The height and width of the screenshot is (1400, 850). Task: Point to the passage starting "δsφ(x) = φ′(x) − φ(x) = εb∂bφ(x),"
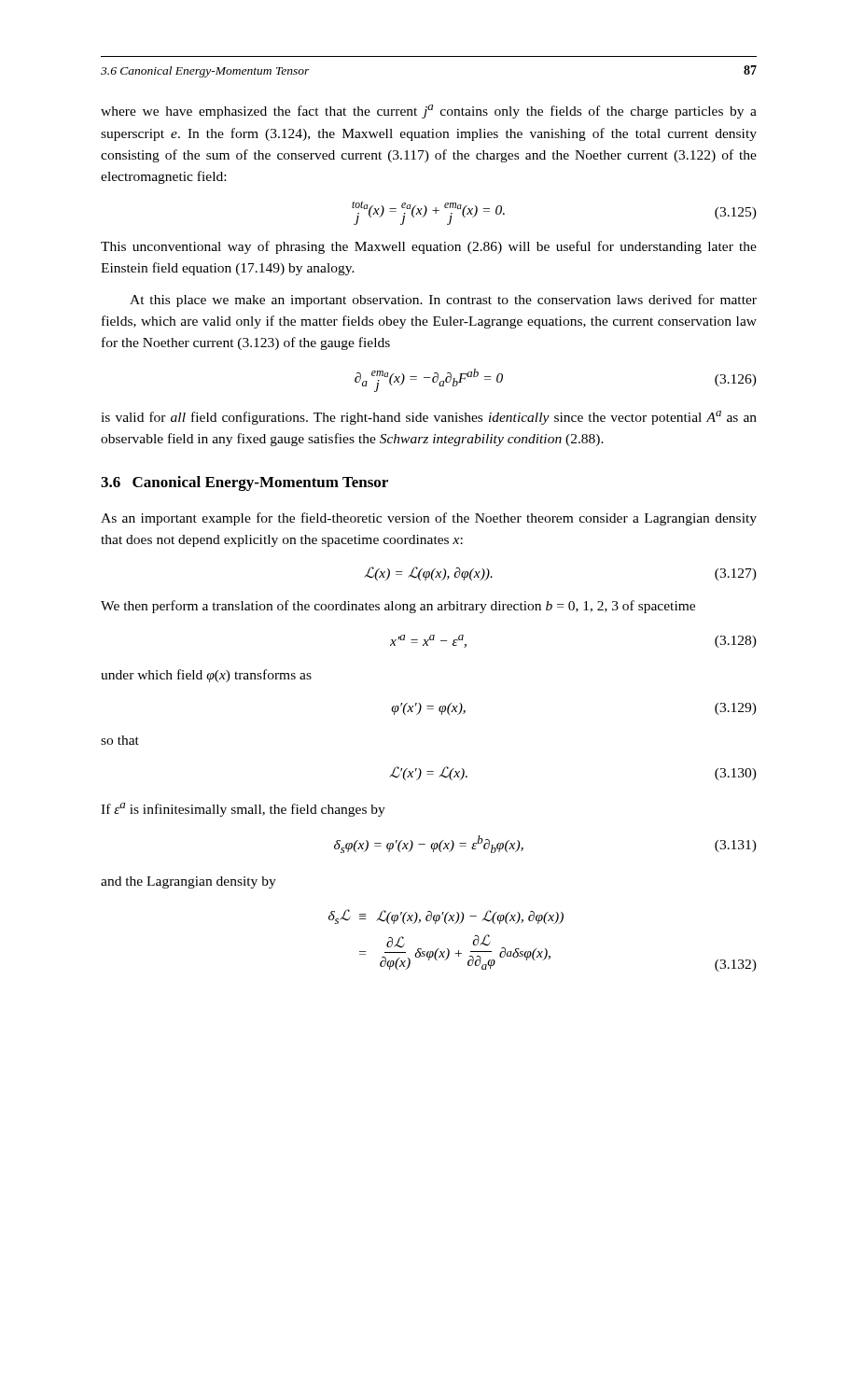point(441,844)
